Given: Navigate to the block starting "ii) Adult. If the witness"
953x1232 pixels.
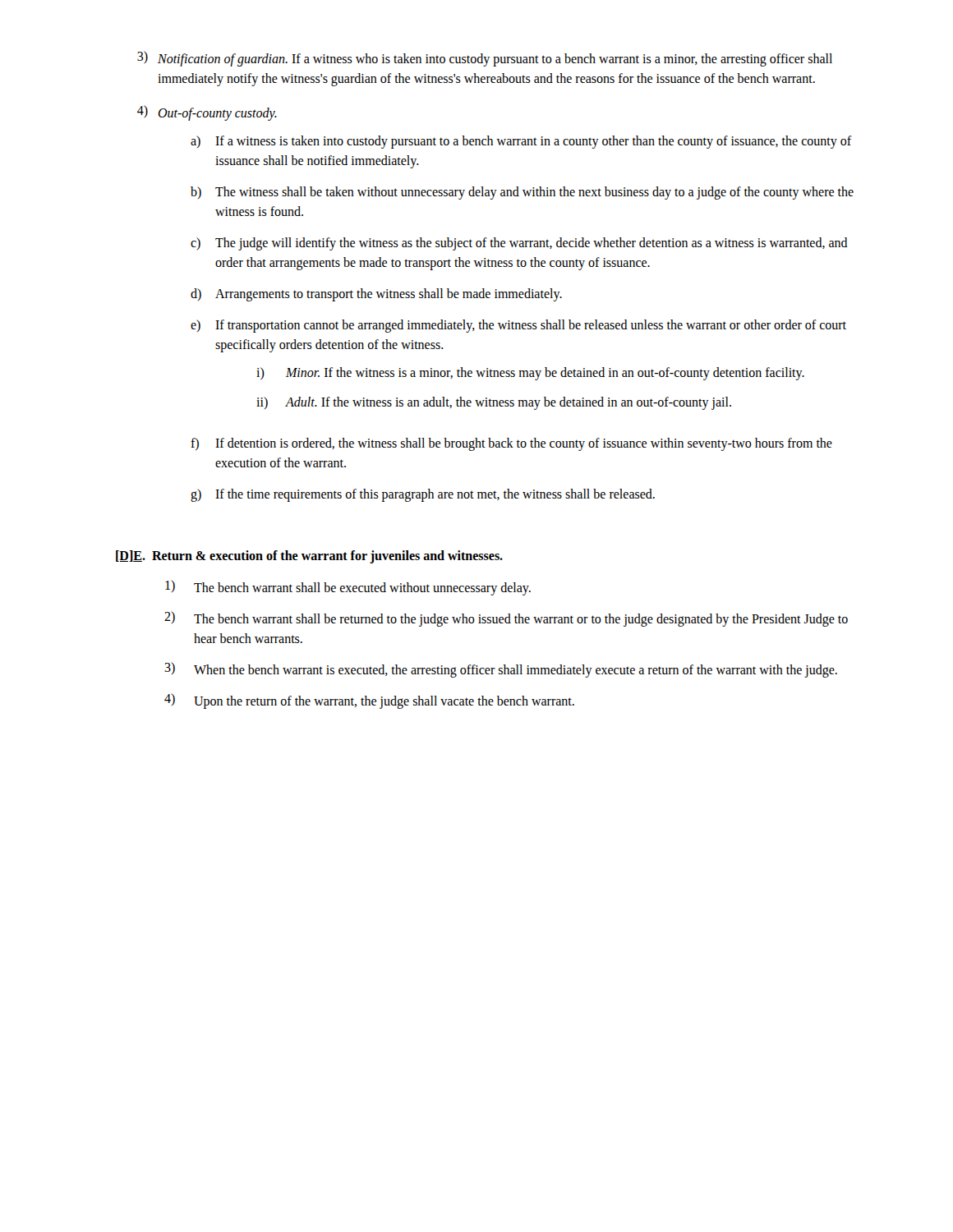Looking at the screenshot, I should [564, 402].
